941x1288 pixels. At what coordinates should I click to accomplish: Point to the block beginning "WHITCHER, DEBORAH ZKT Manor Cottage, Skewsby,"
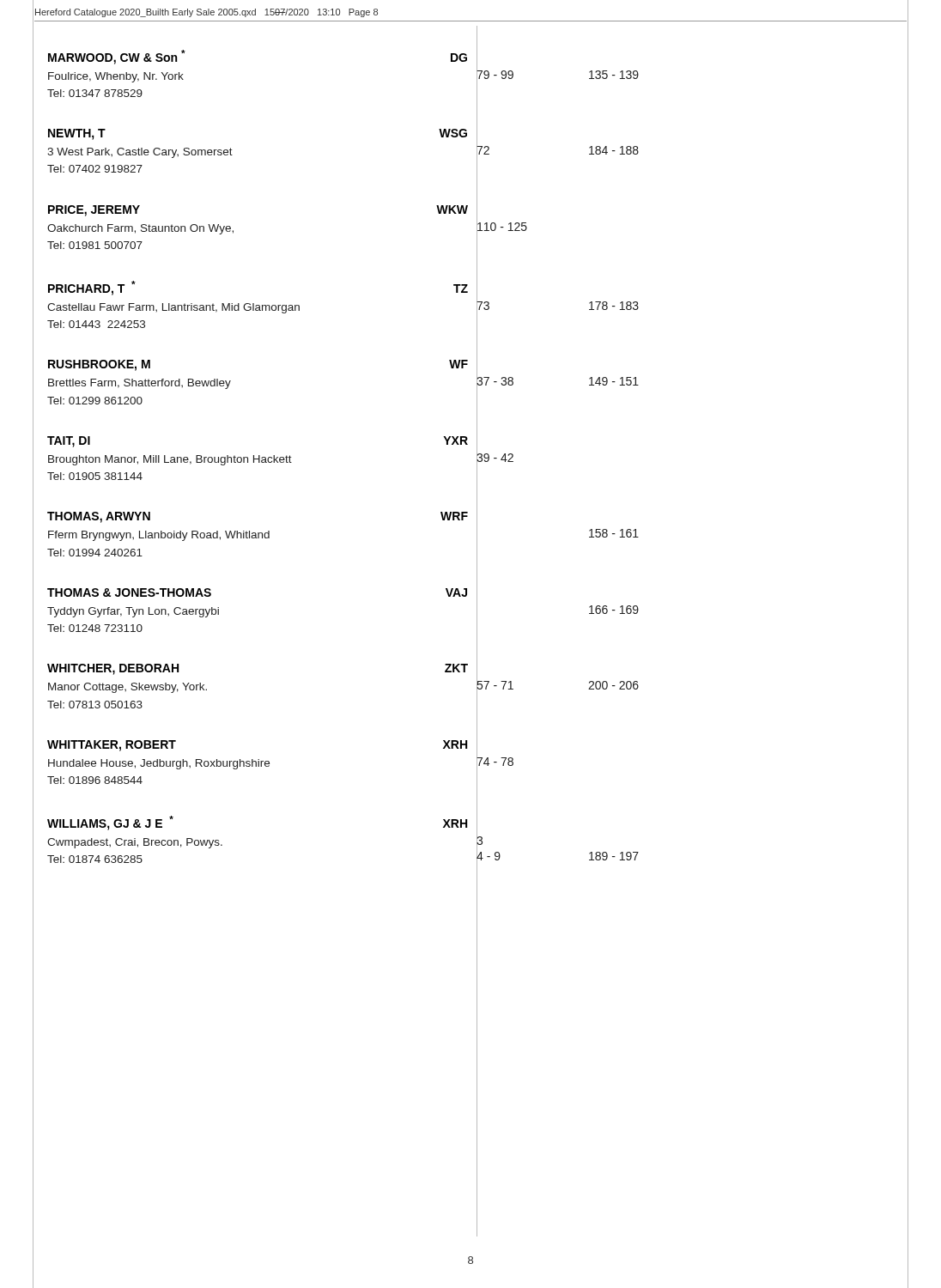click(470, 687)
